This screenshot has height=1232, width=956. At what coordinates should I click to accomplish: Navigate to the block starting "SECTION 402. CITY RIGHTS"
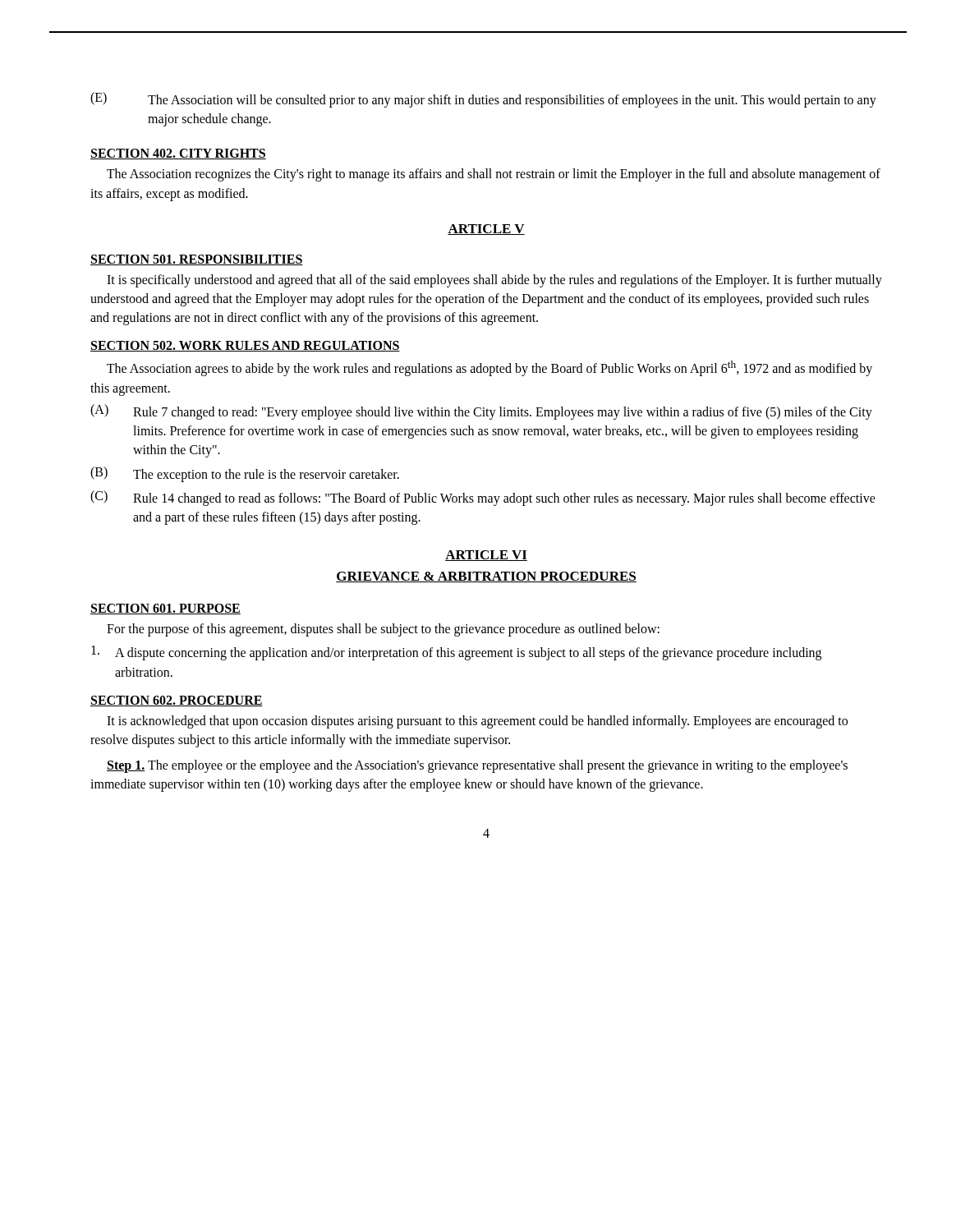click(178, 153)
